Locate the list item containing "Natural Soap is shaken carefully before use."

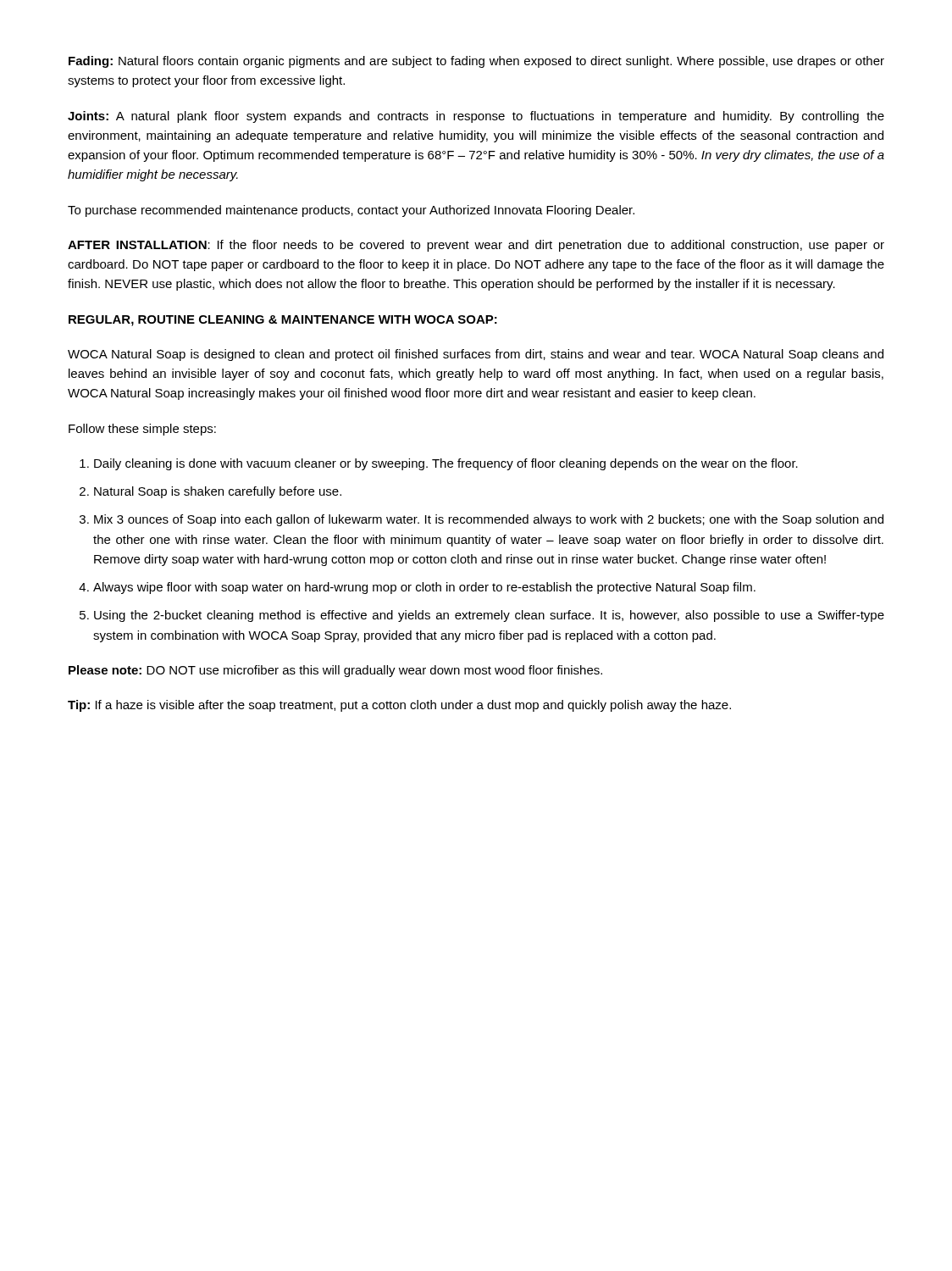pyautogui.click(x=218, y=491)
